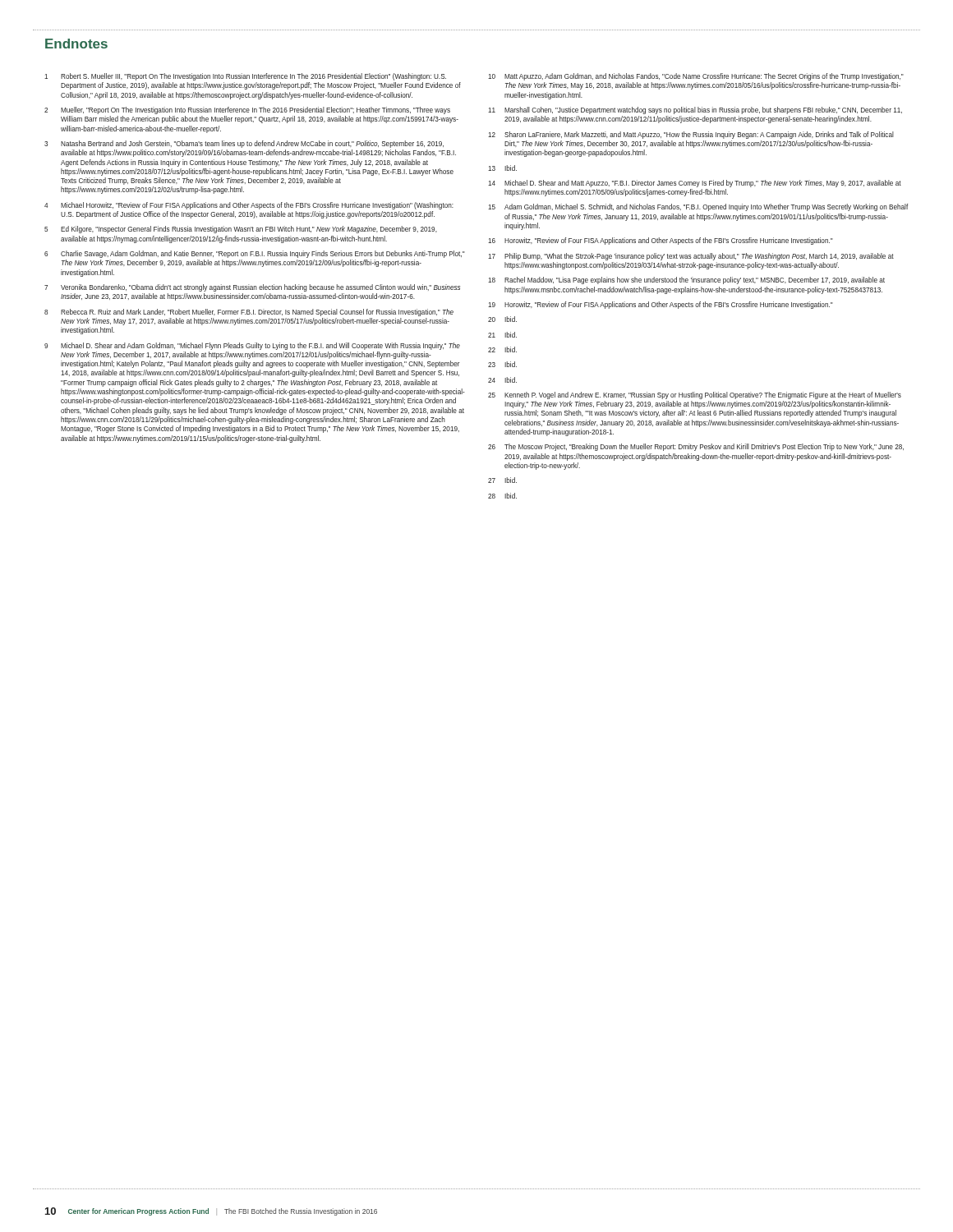Point to the block beginning "19 Horowitz, "Review of Four FISA Applications and"

tap(660, 305)
